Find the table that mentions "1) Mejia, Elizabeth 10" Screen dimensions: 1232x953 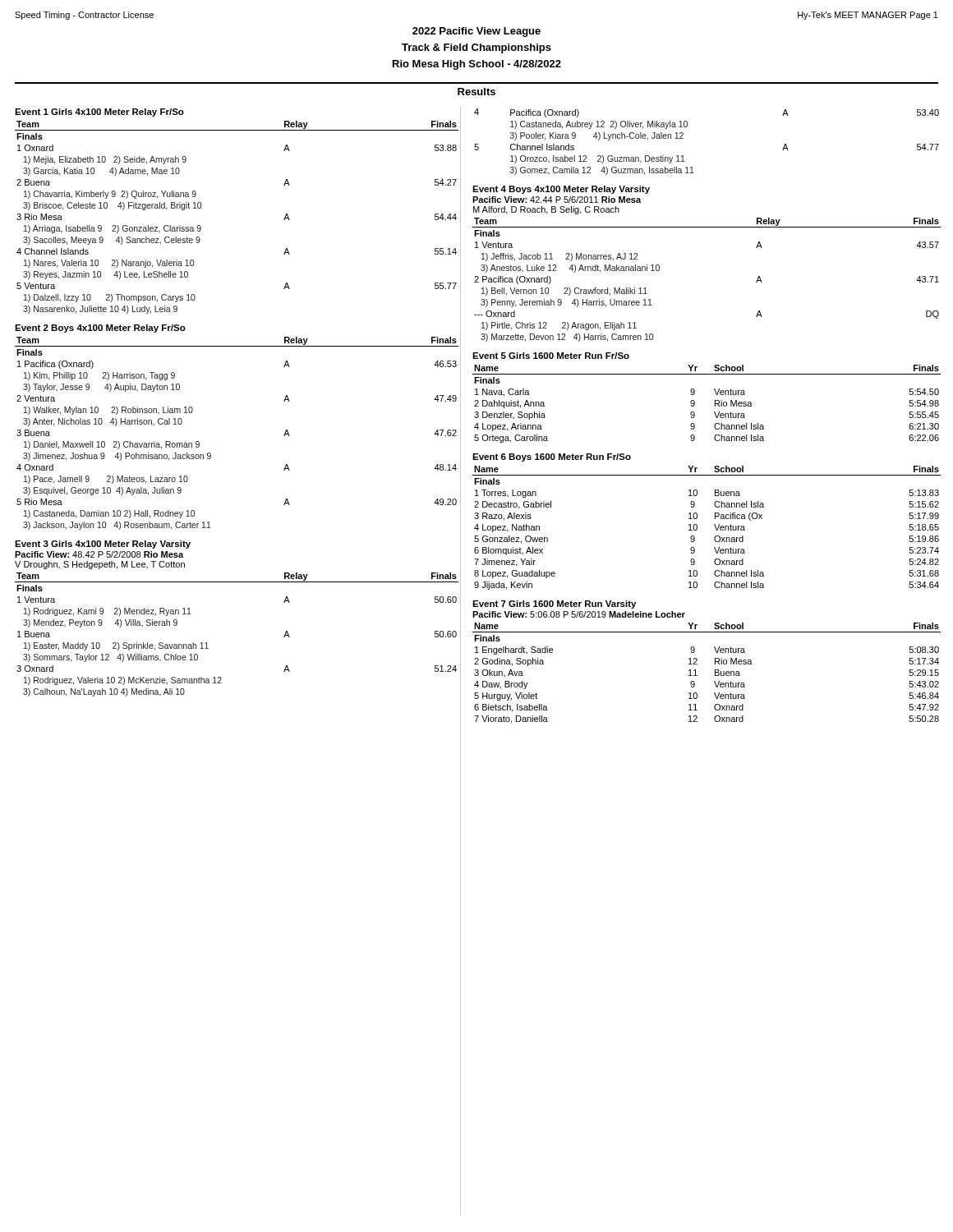pos(237,216)
